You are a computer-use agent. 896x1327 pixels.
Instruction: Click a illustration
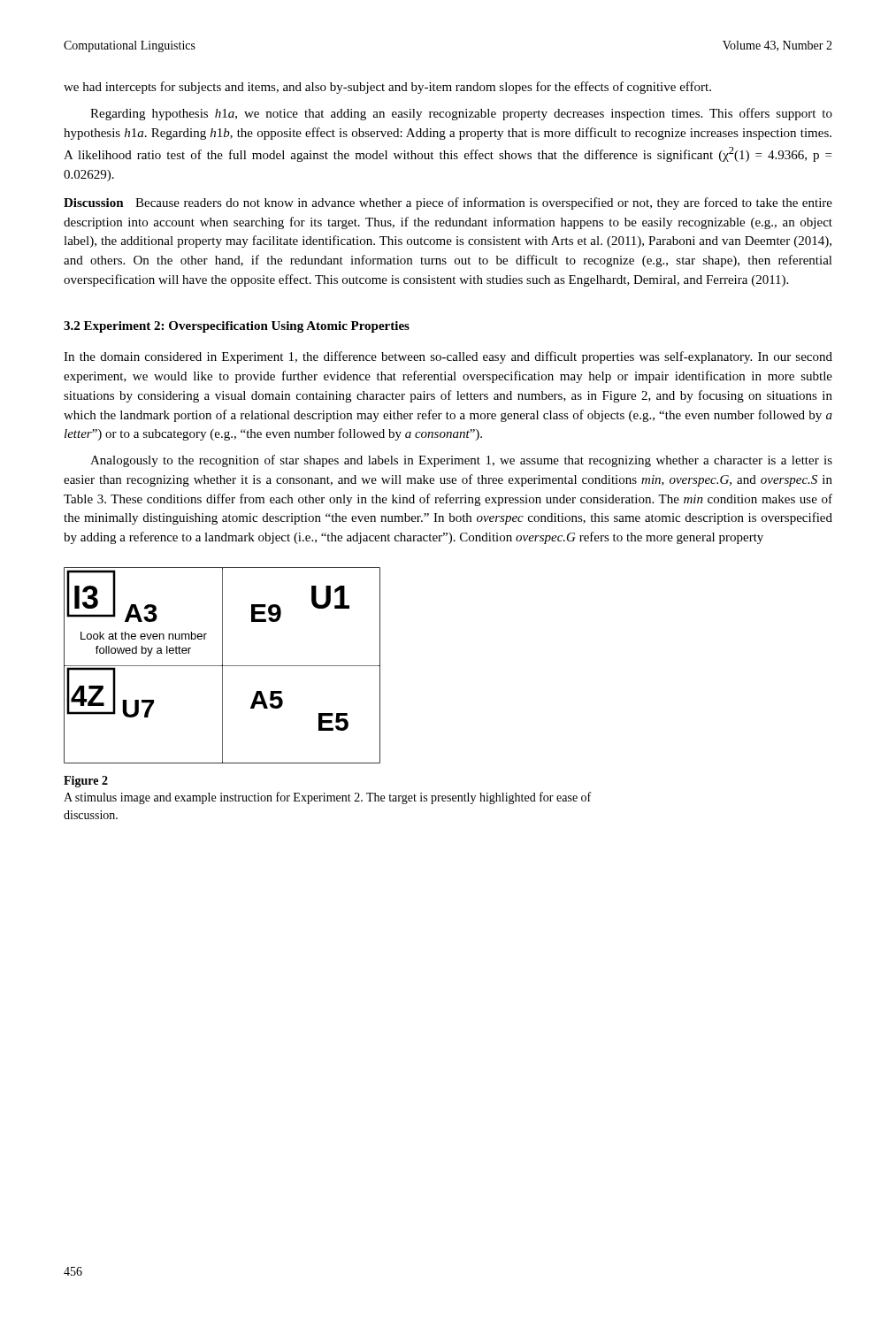(222, 665)
